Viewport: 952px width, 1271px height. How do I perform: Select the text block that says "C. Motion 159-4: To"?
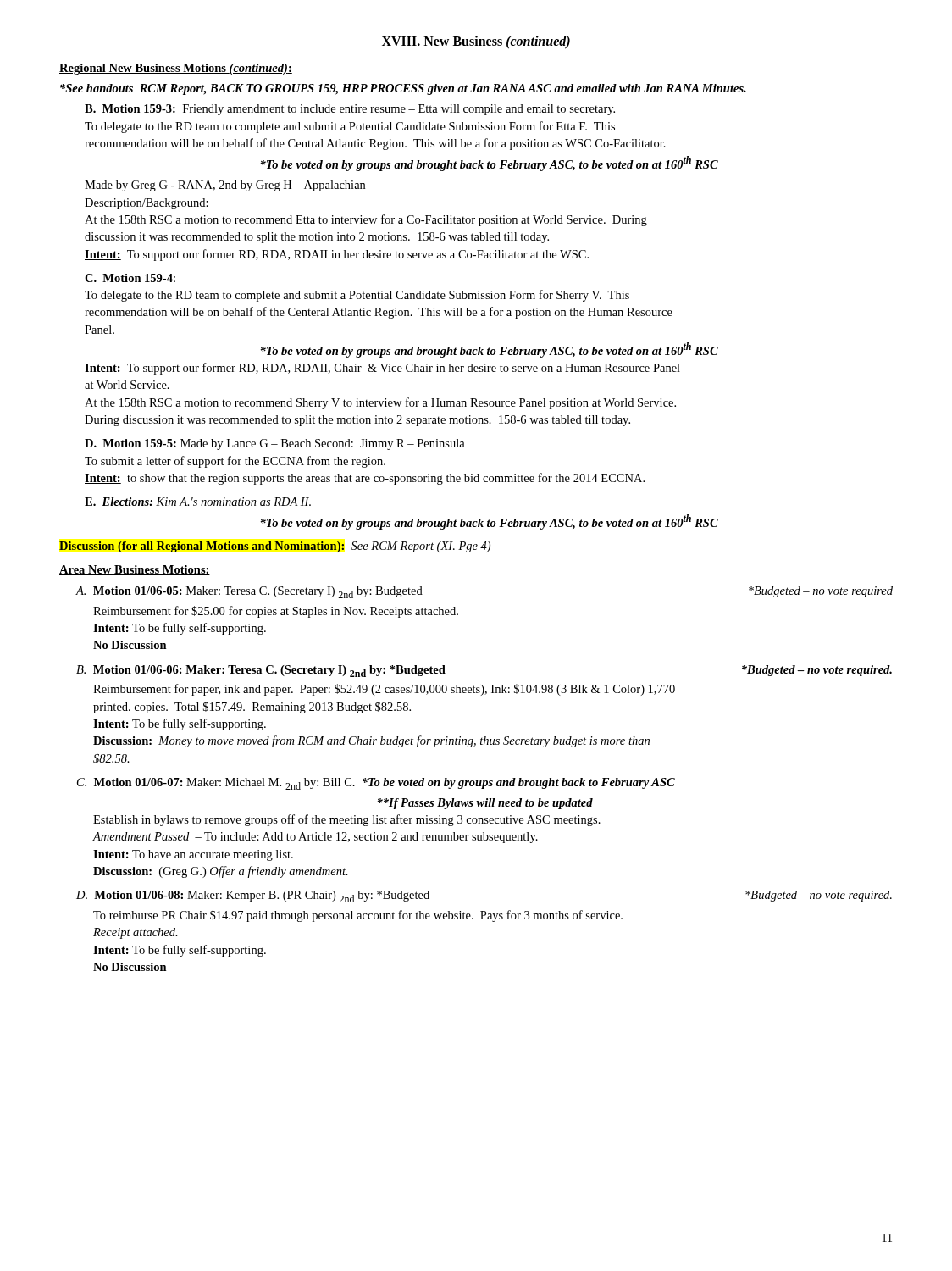[489, 349]
